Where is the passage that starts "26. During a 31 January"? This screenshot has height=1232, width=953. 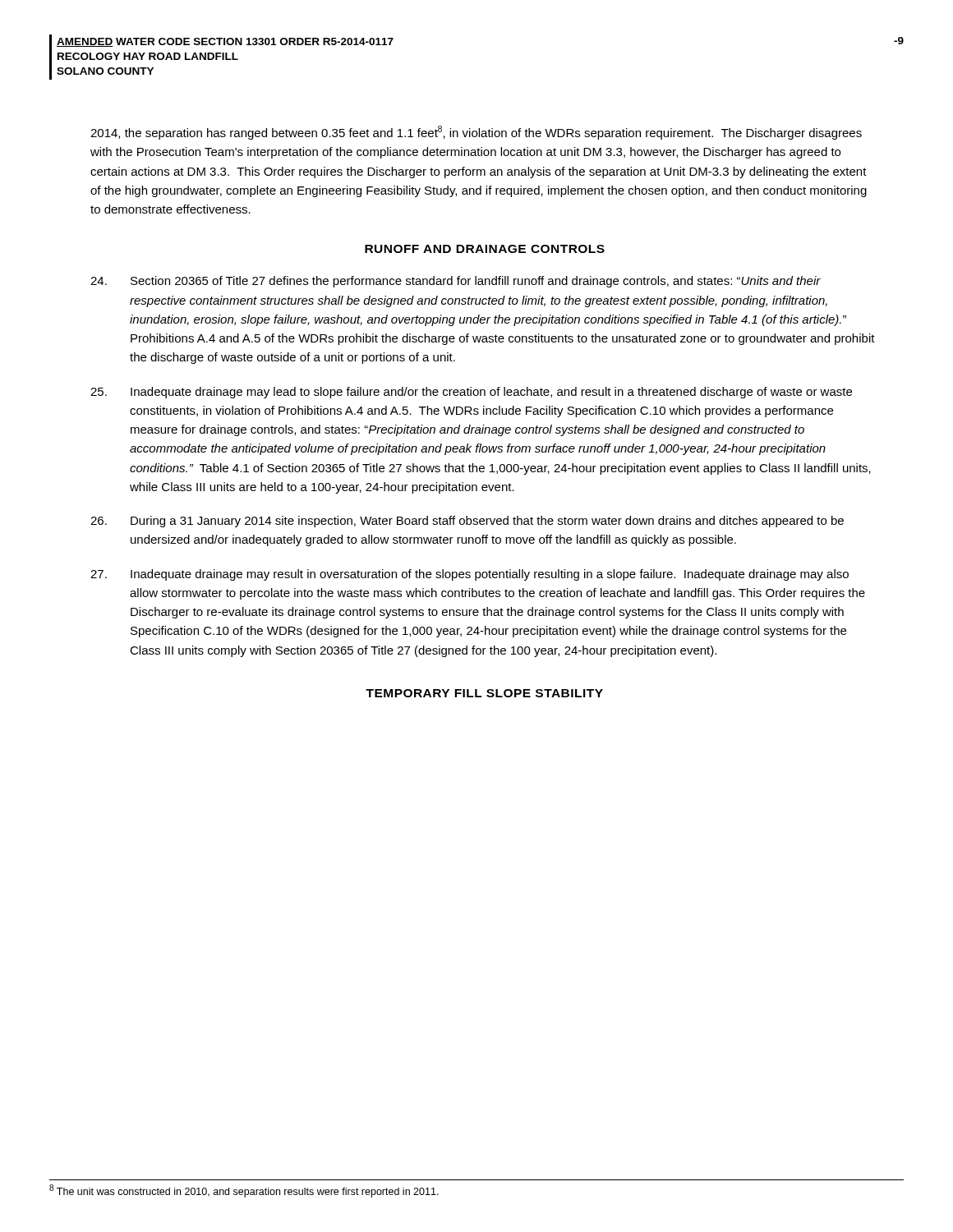[x=485, y=530]
